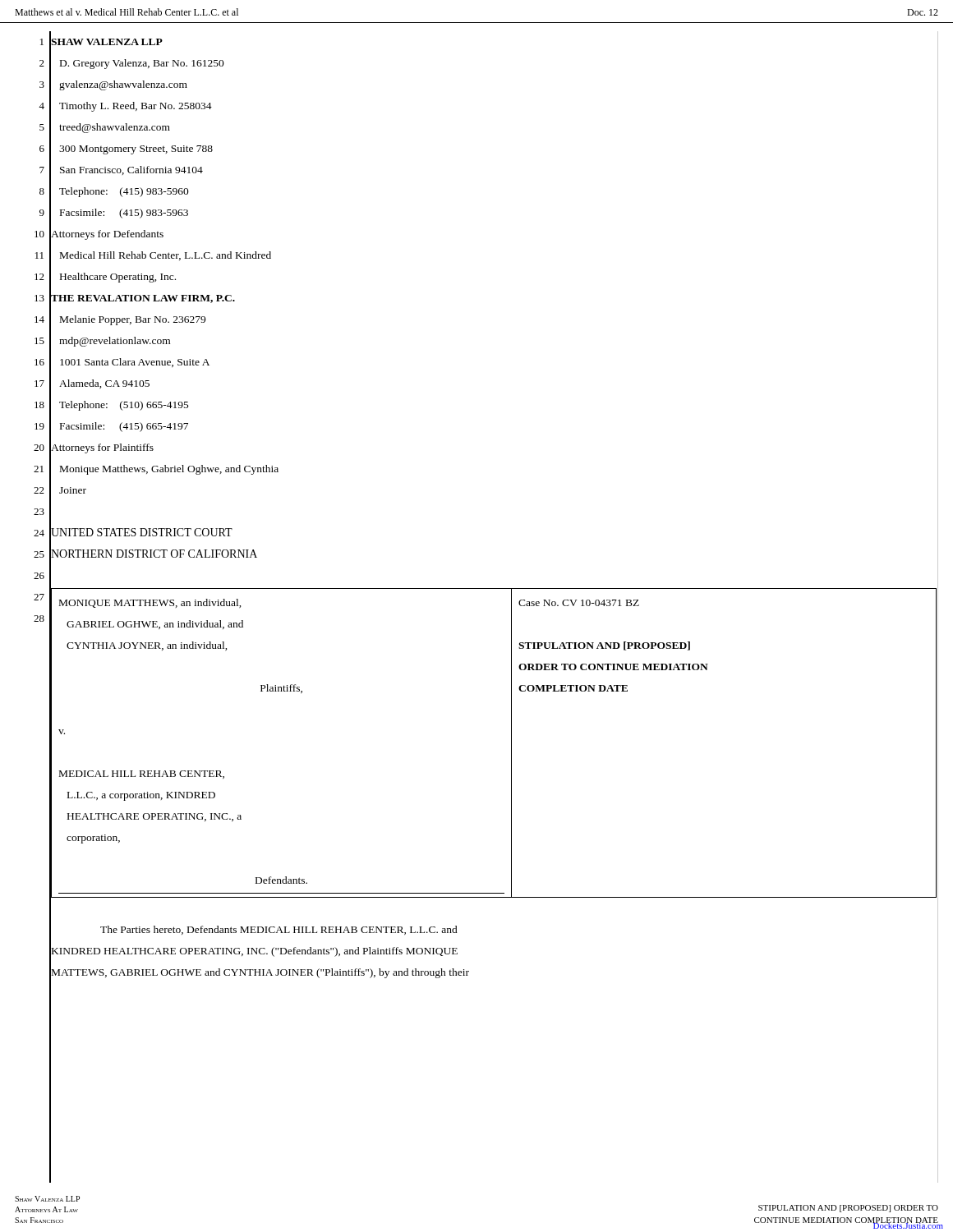The width and height of the screenshot is (953, 1232).
Task: Select the passage starting "MATTEWS, GABRIEL OGHWE and CYNTHIA JOINER ("Plaintiffs"), by"
Action: pyautogui.click(x=260, y=972)
